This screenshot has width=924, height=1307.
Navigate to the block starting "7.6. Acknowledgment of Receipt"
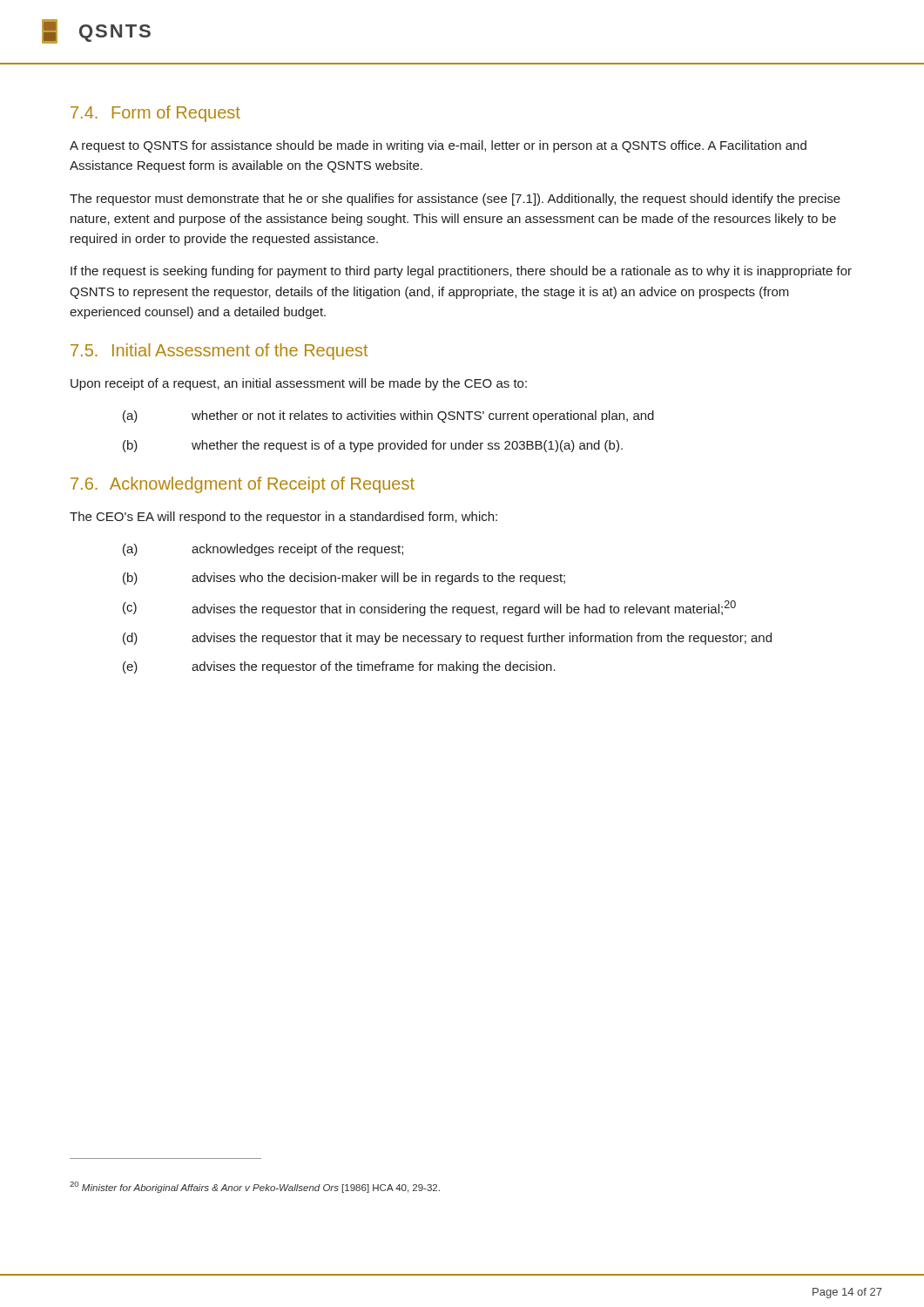pos(242,483)
